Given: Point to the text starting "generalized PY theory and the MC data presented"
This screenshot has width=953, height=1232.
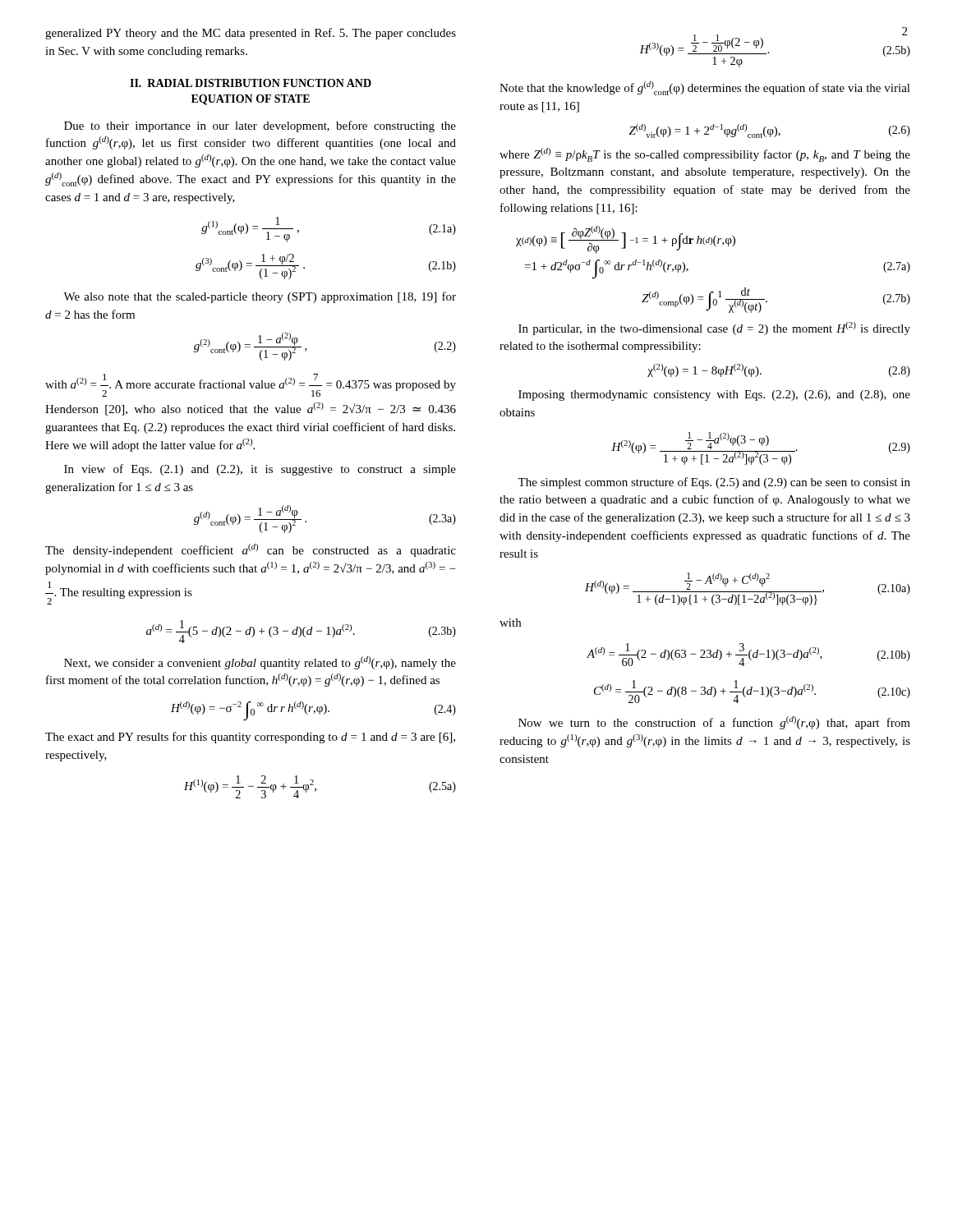Looking at the screenshot, I should (251, 43).
